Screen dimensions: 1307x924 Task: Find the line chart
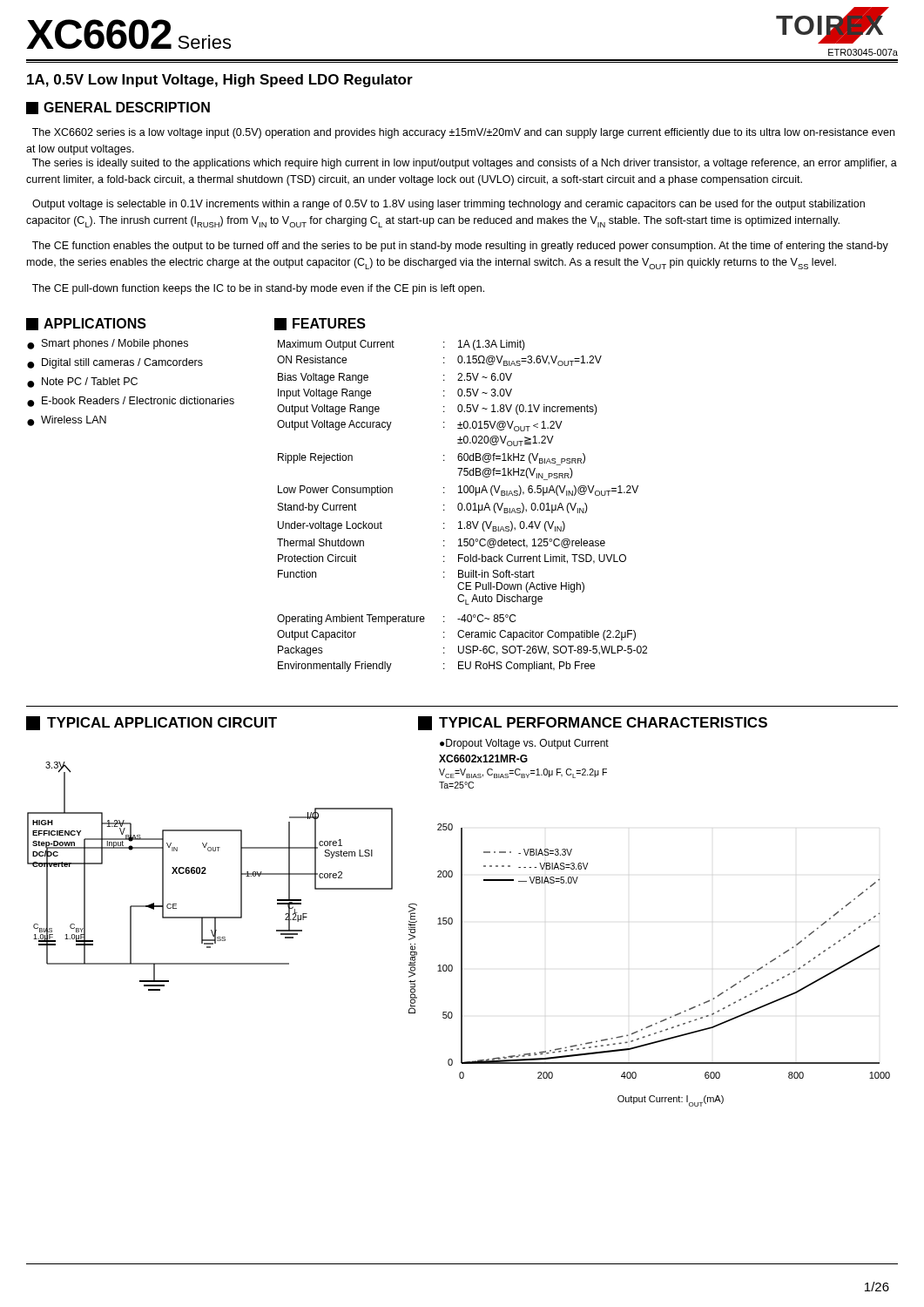pos(653,963)
